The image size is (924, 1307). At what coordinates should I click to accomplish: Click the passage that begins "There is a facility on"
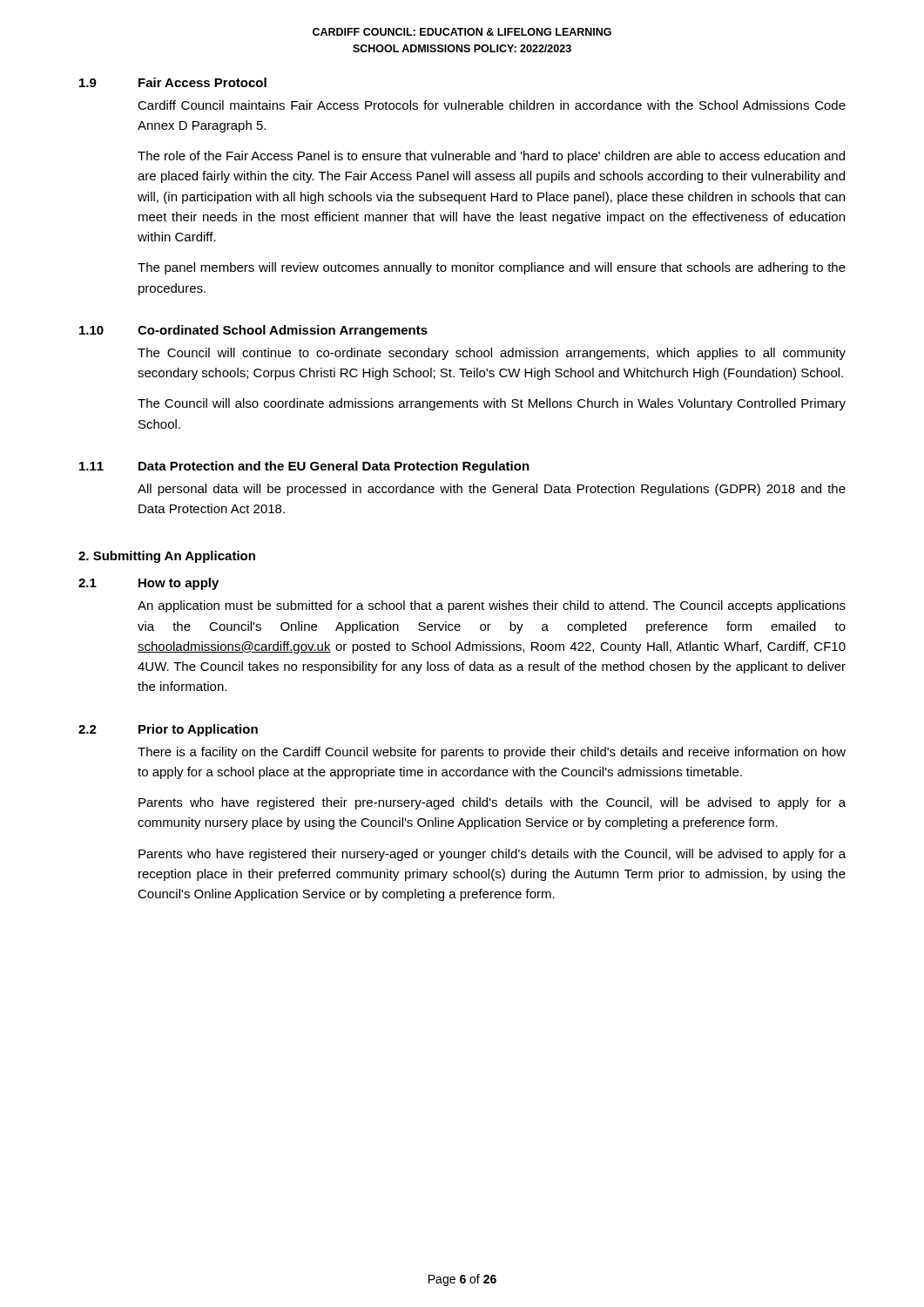click(492, 761)
